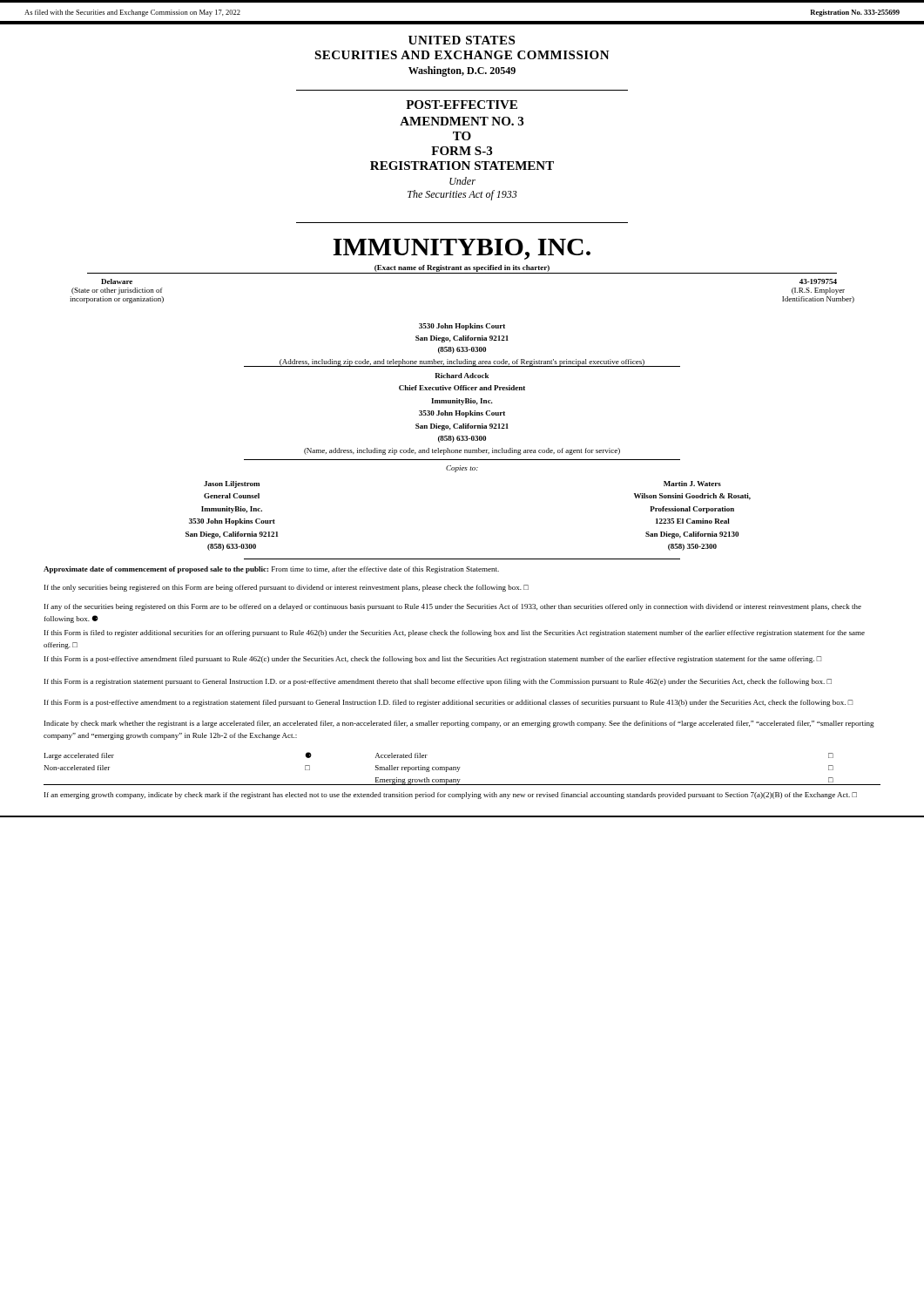Viewport: 924px width, 1307px height.
Task: Find the block starting "IMMUNITYBIO, INC. (Exact name of Registrant"
Action: click(x=462, y=252)
